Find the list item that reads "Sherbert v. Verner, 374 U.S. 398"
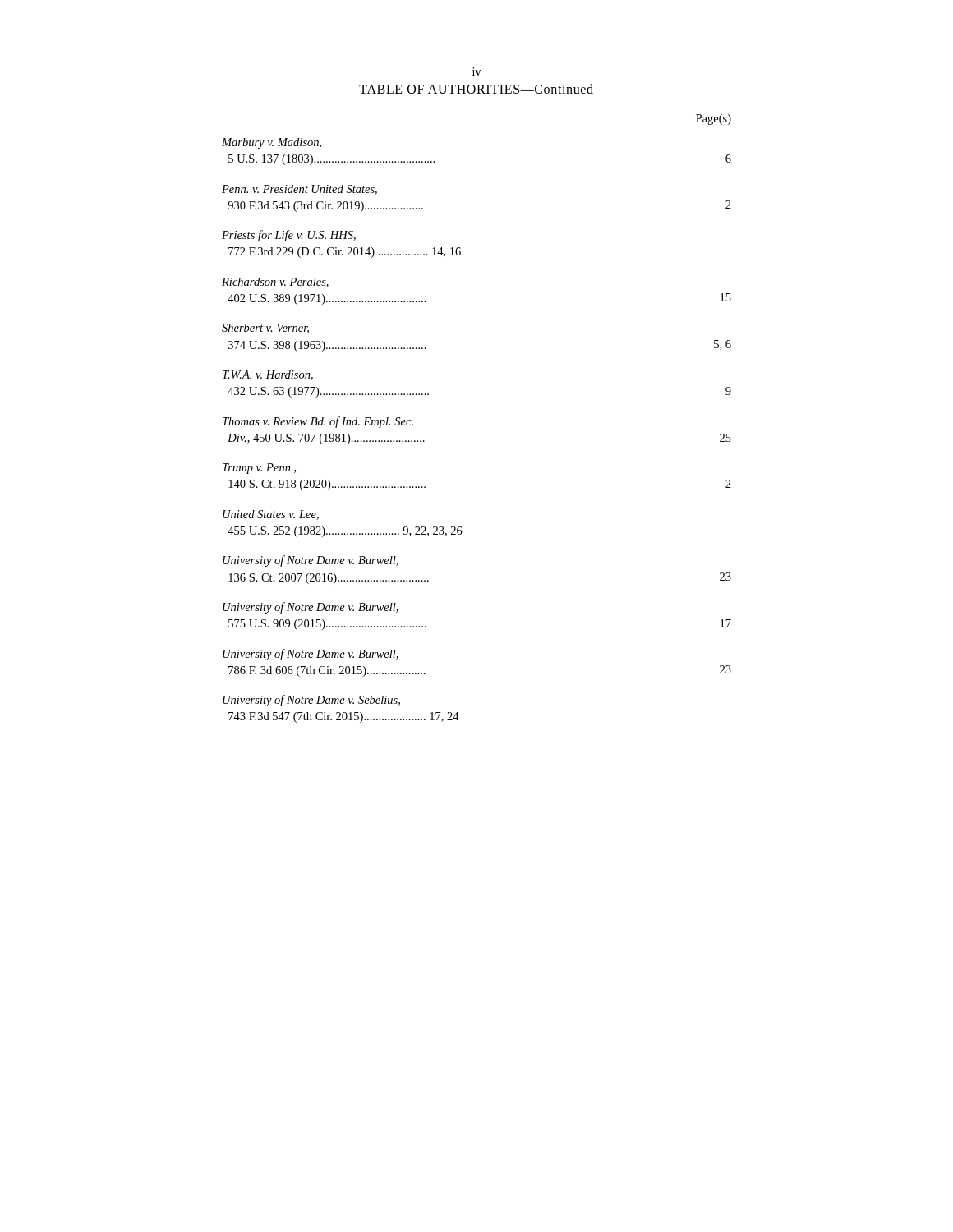Screen dimensions: 1232x953 point(265,329)
